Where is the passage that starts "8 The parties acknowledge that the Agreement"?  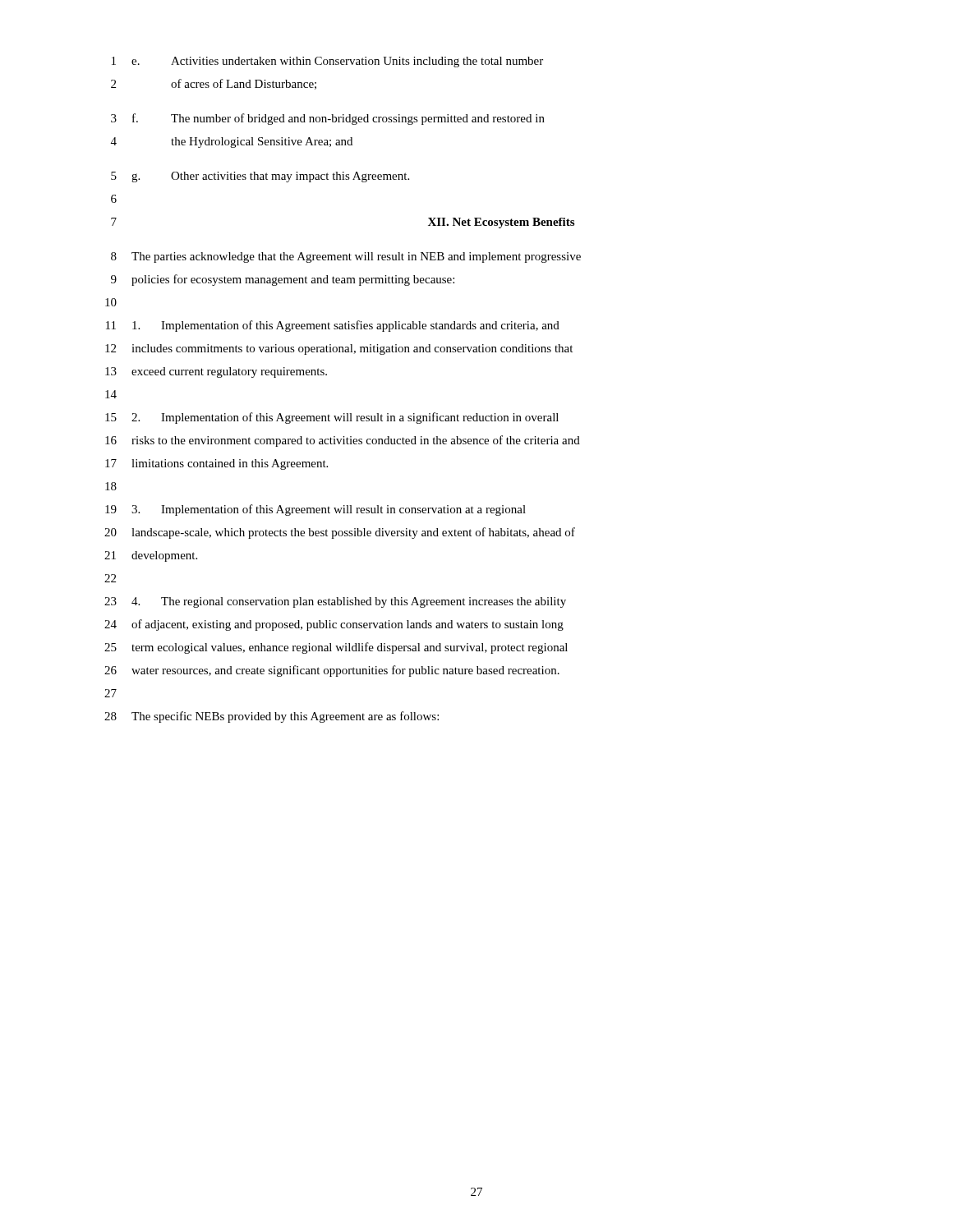pyautogui.click(x=476, y=256)
